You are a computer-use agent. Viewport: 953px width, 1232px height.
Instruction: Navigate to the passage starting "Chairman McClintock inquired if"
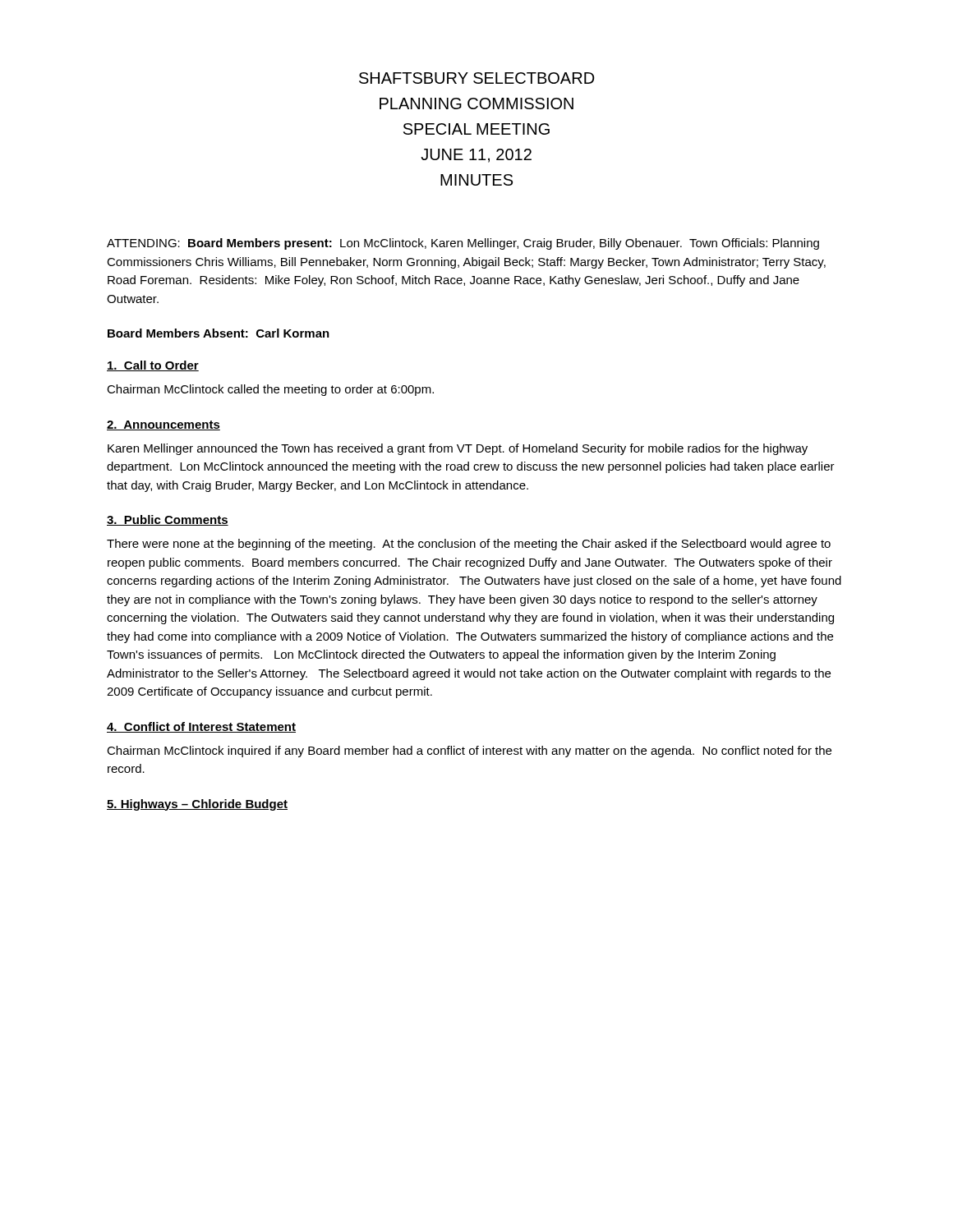tap(469, 759)
